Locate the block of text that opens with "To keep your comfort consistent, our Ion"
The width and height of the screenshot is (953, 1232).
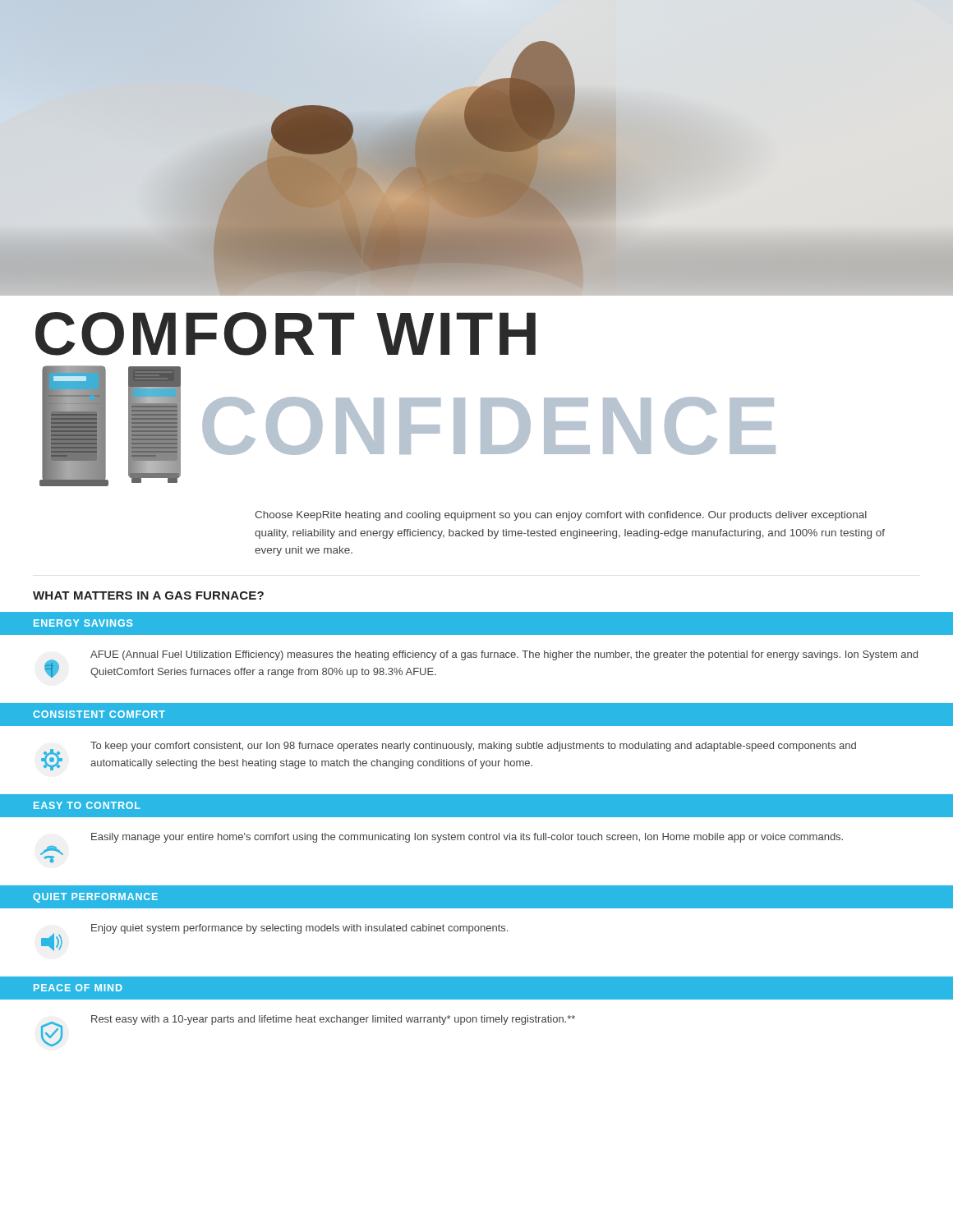click(x=473, y=754)
